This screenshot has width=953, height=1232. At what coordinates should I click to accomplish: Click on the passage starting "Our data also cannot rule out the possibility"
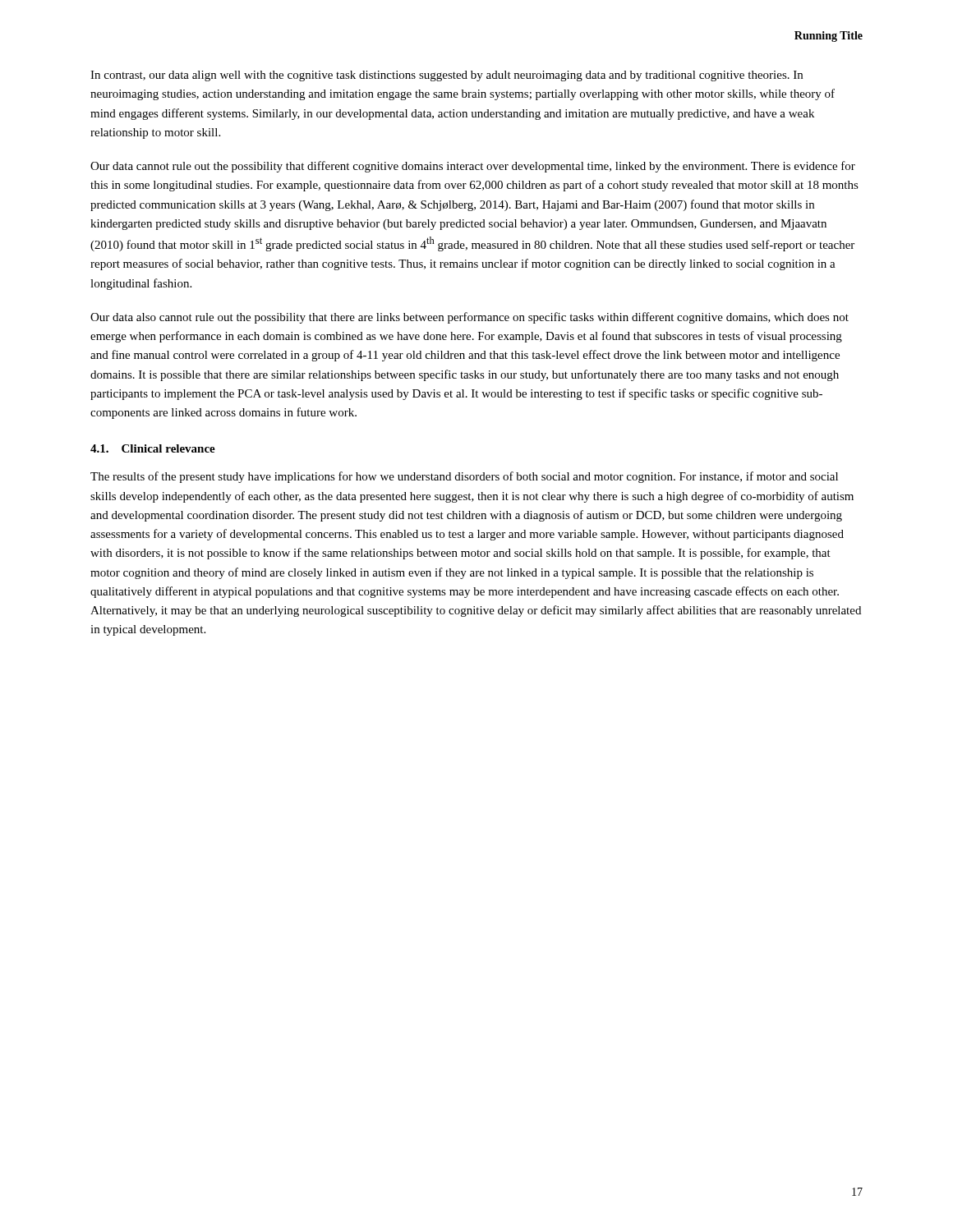(x=476, y=365)
